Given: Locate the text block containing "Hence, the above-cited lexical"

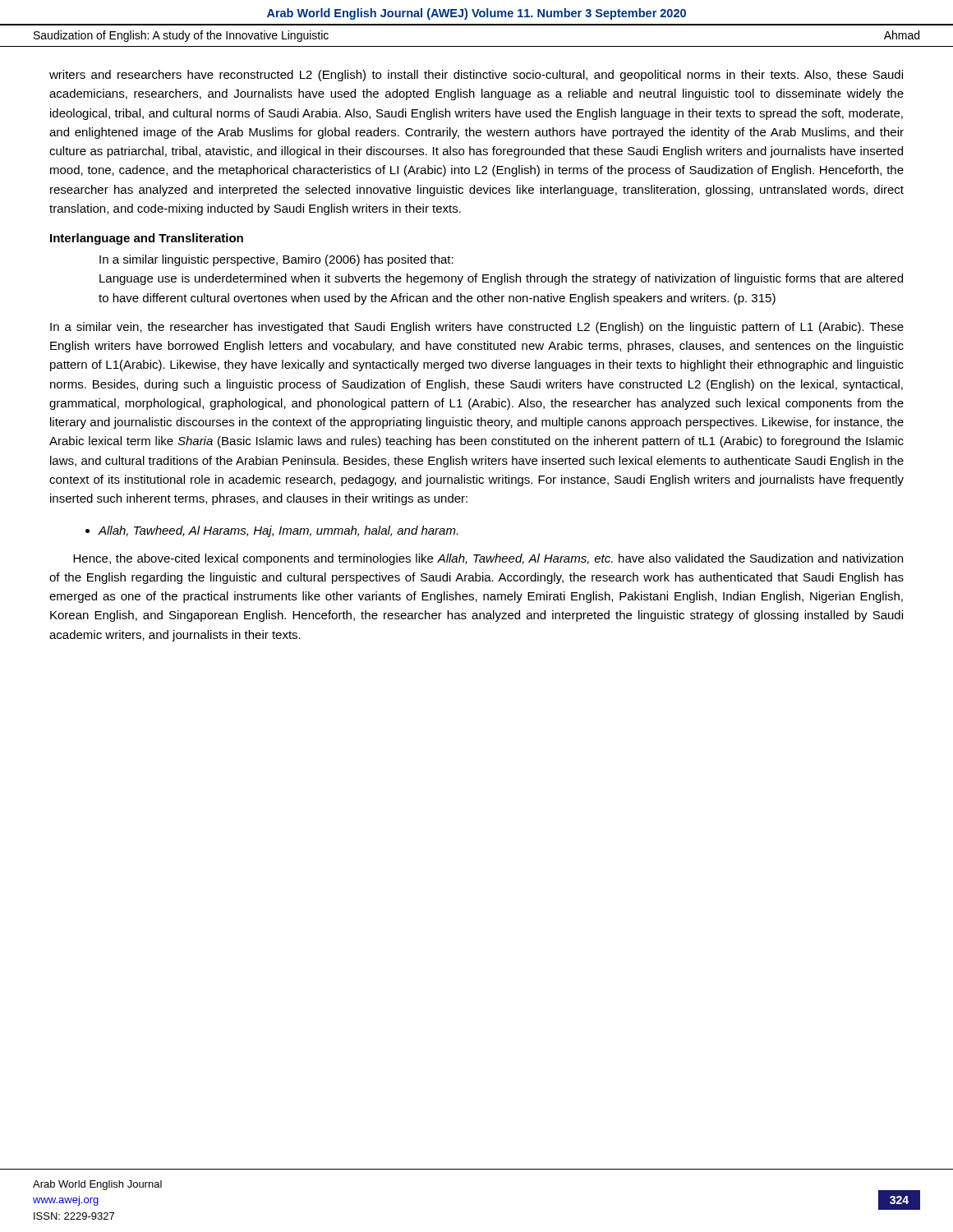Looking at the screenshot, I should pos(476,596).
